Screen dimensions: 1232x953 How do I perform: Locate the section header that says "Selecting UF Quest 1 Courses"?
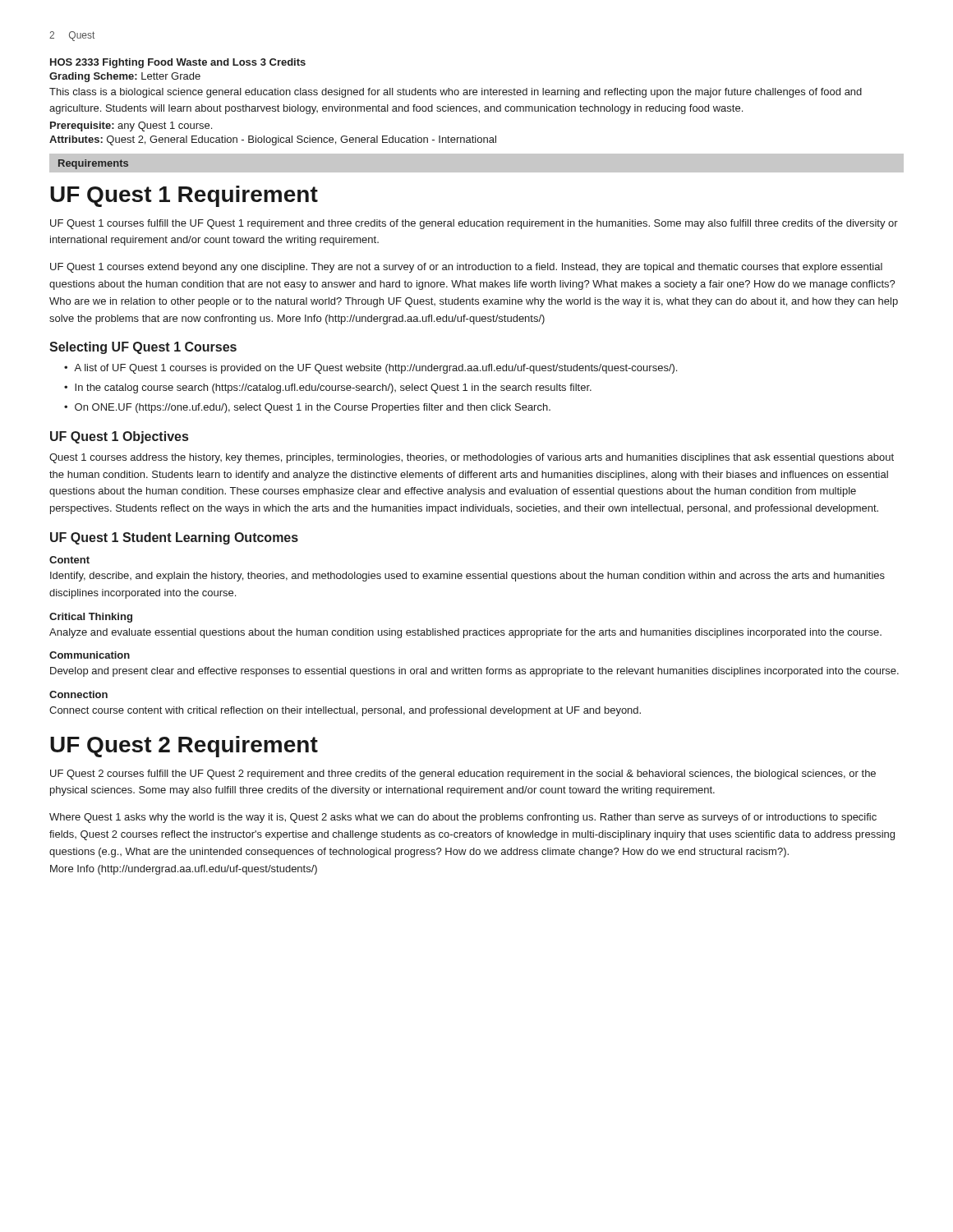tap(143, 347)
